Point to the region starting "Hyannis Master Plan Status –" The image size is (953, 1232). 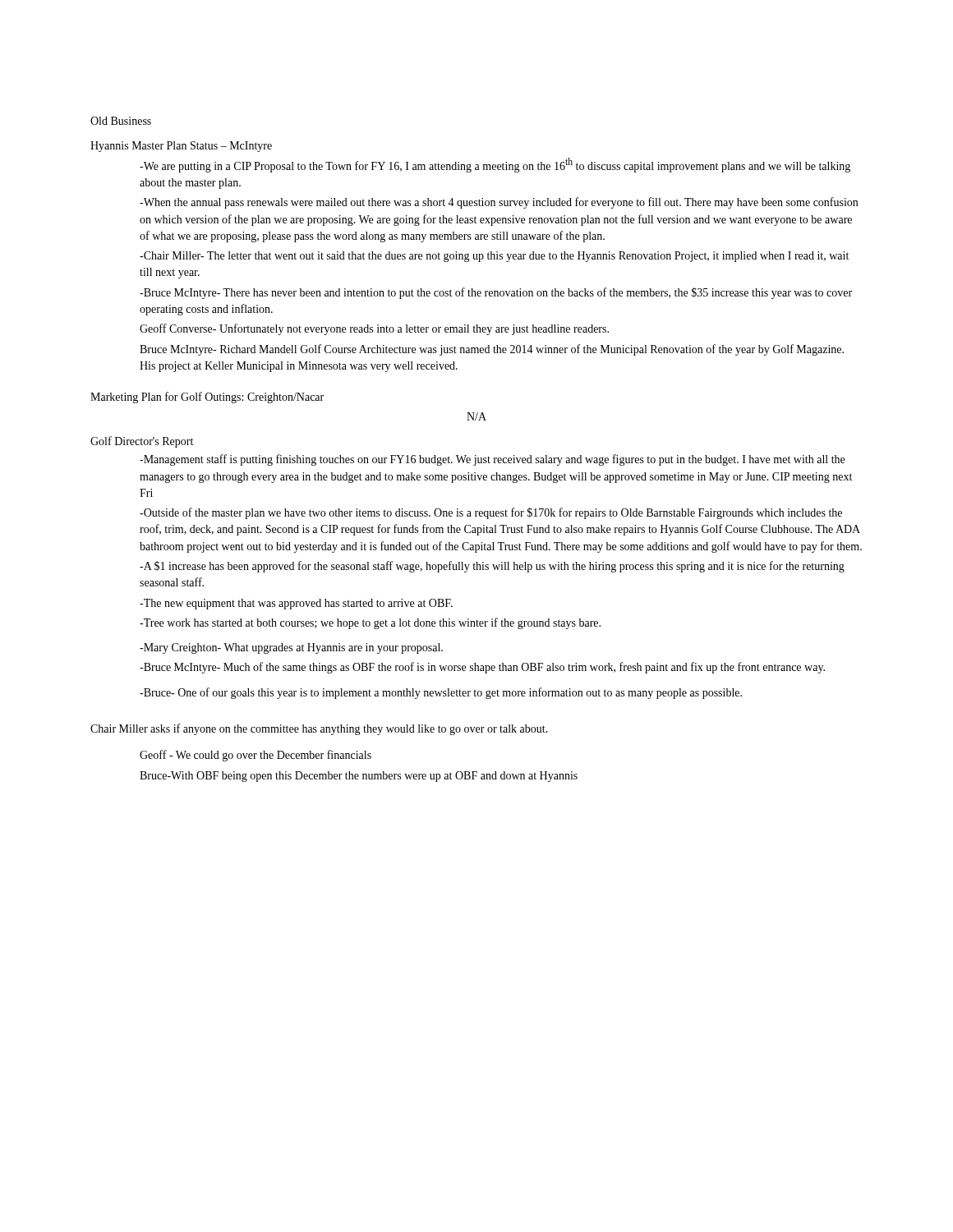(181, 146)
